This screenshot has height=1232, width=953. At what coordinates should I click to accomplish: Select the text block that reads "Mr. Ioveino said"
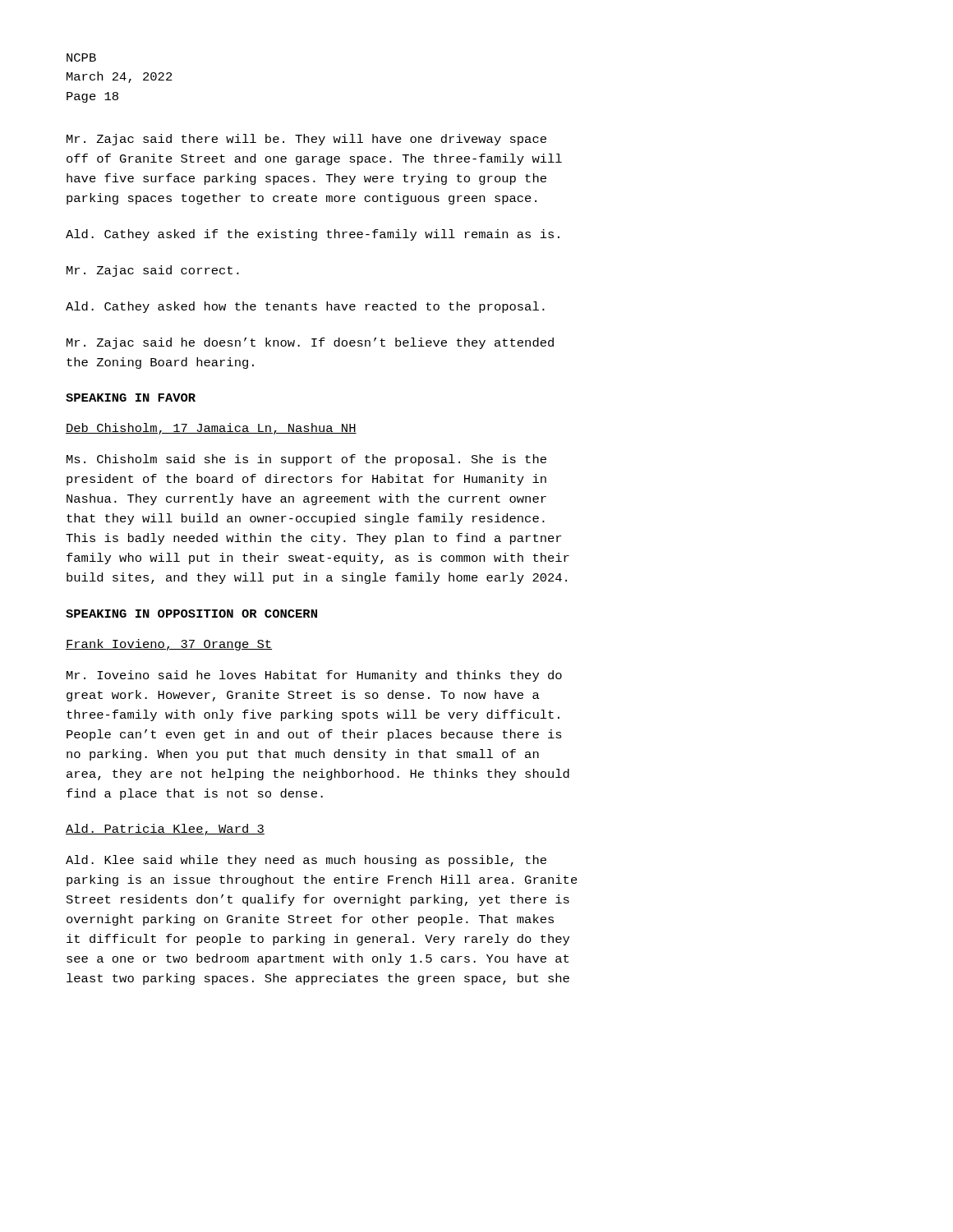click(318, 735)
